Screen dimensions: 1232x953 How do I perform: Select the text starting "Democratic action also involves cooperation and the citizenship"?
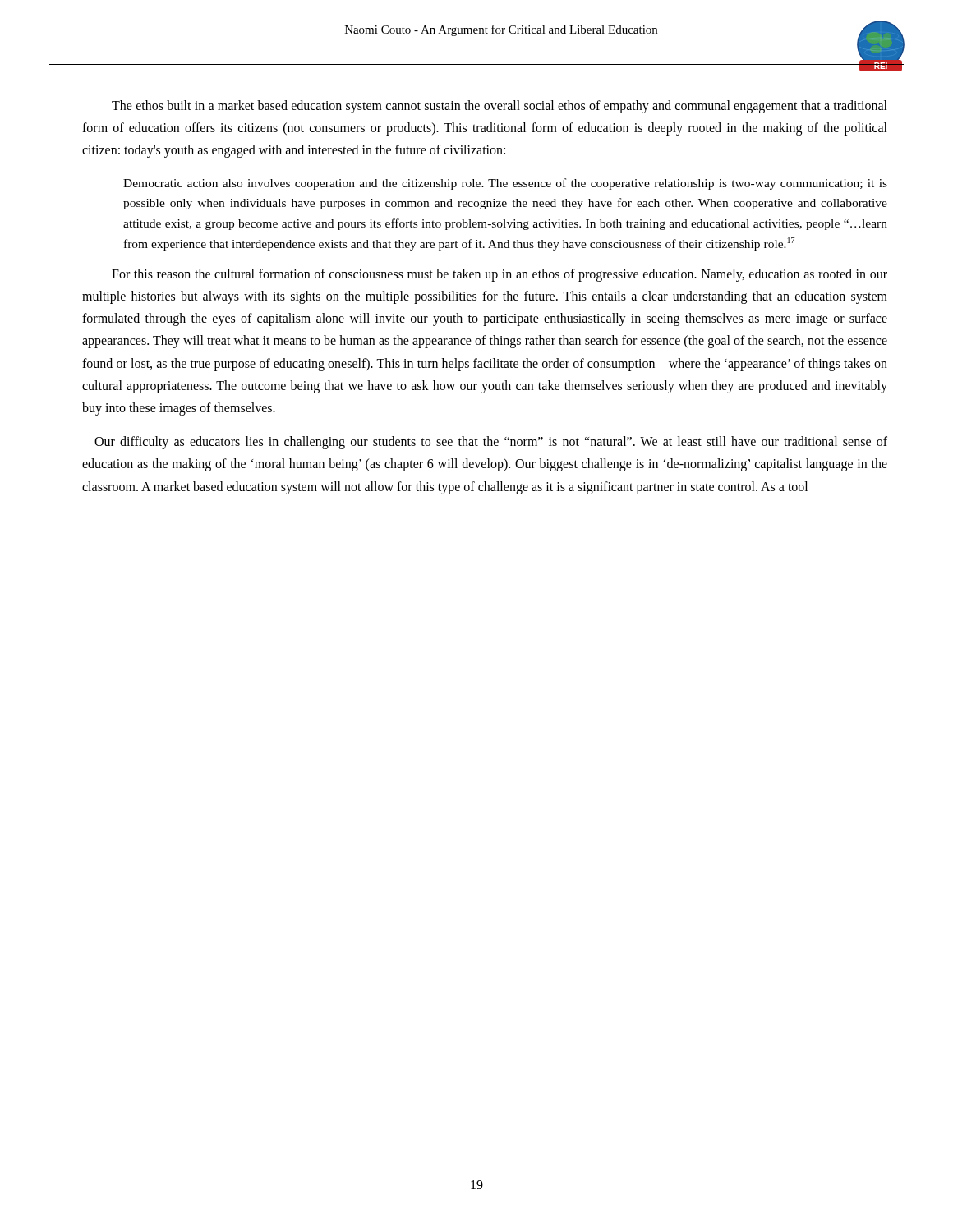tap(505, 214)
